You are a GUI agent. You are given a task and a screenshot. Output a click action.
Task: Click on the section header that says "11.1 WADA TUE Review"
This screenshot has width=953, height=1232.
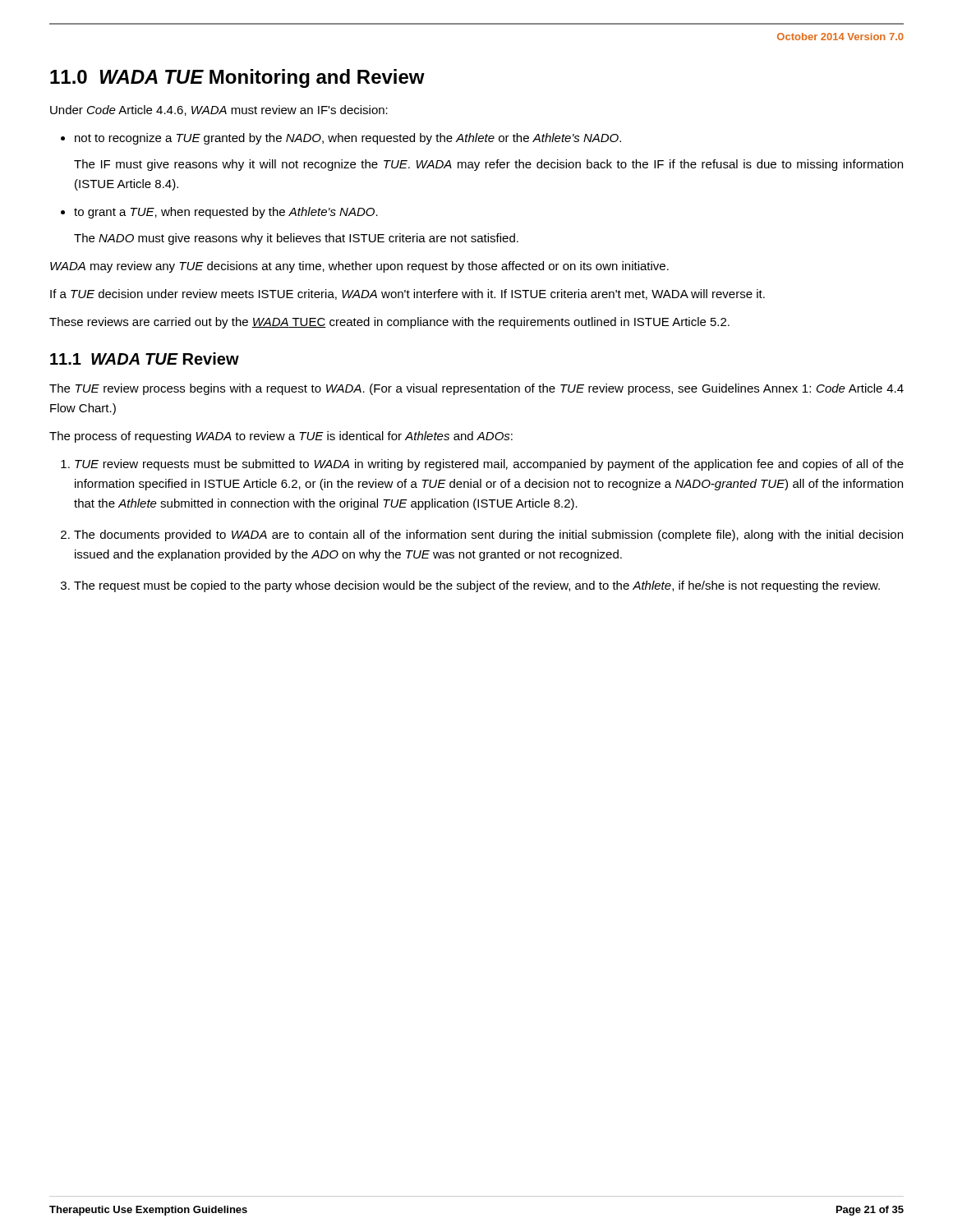click(x=144, y=359)
